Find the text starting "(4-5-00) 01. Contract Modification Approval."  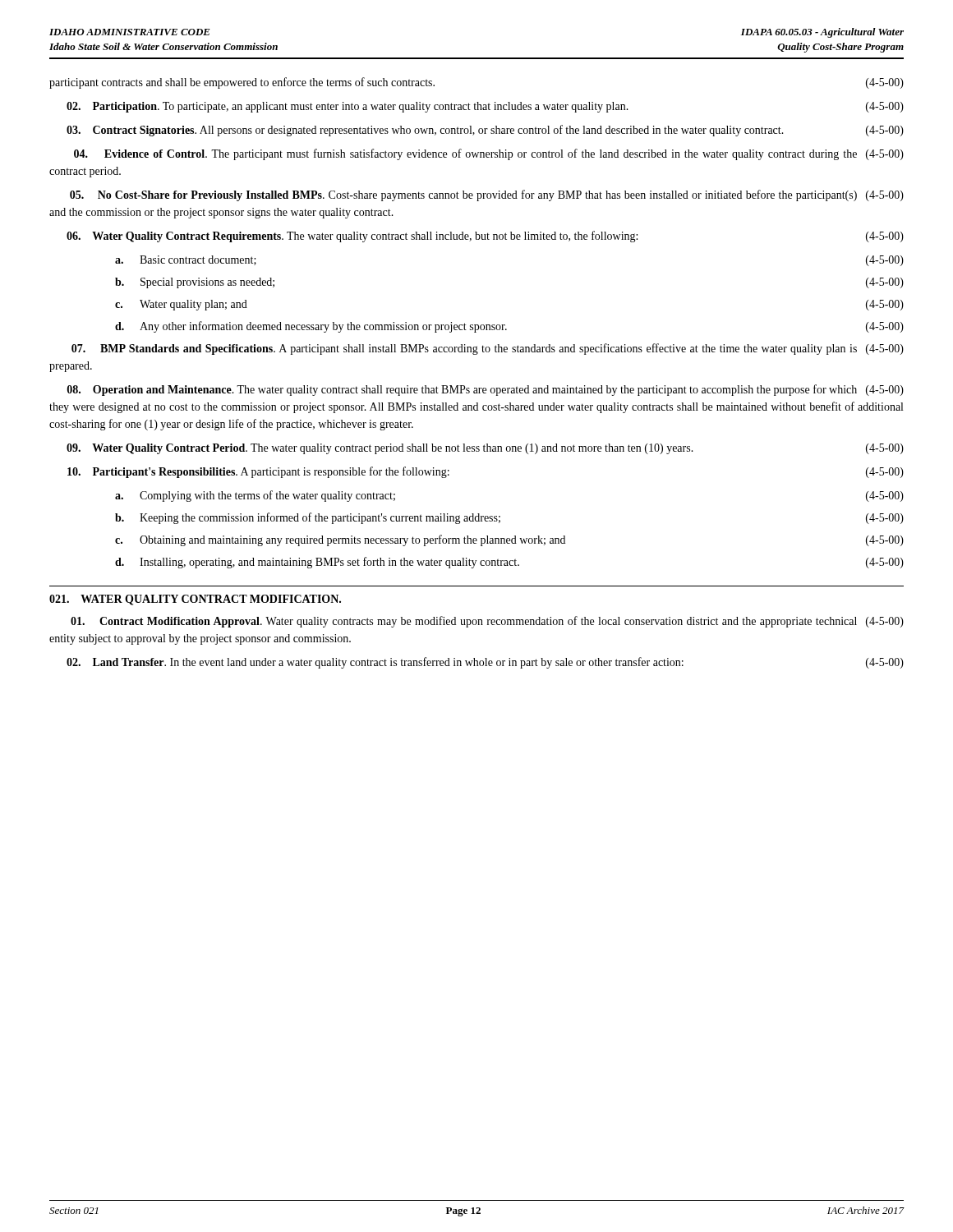pyautogui.click(x=476, y=629)
